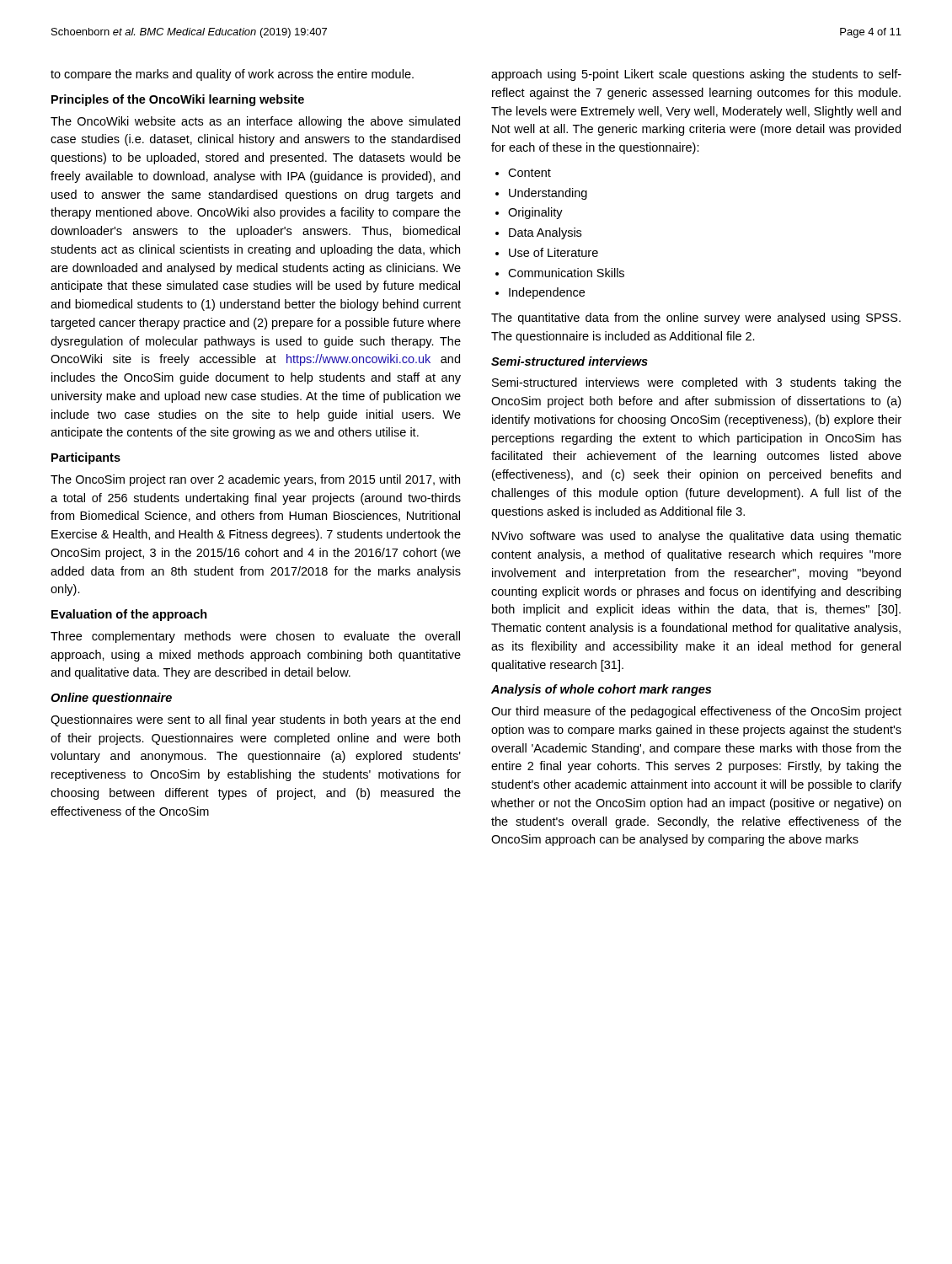Where is the passage that starts "The OncoWiki website acts as an interface"?
The image size is (952, 1264).
[x=256, y=277]
